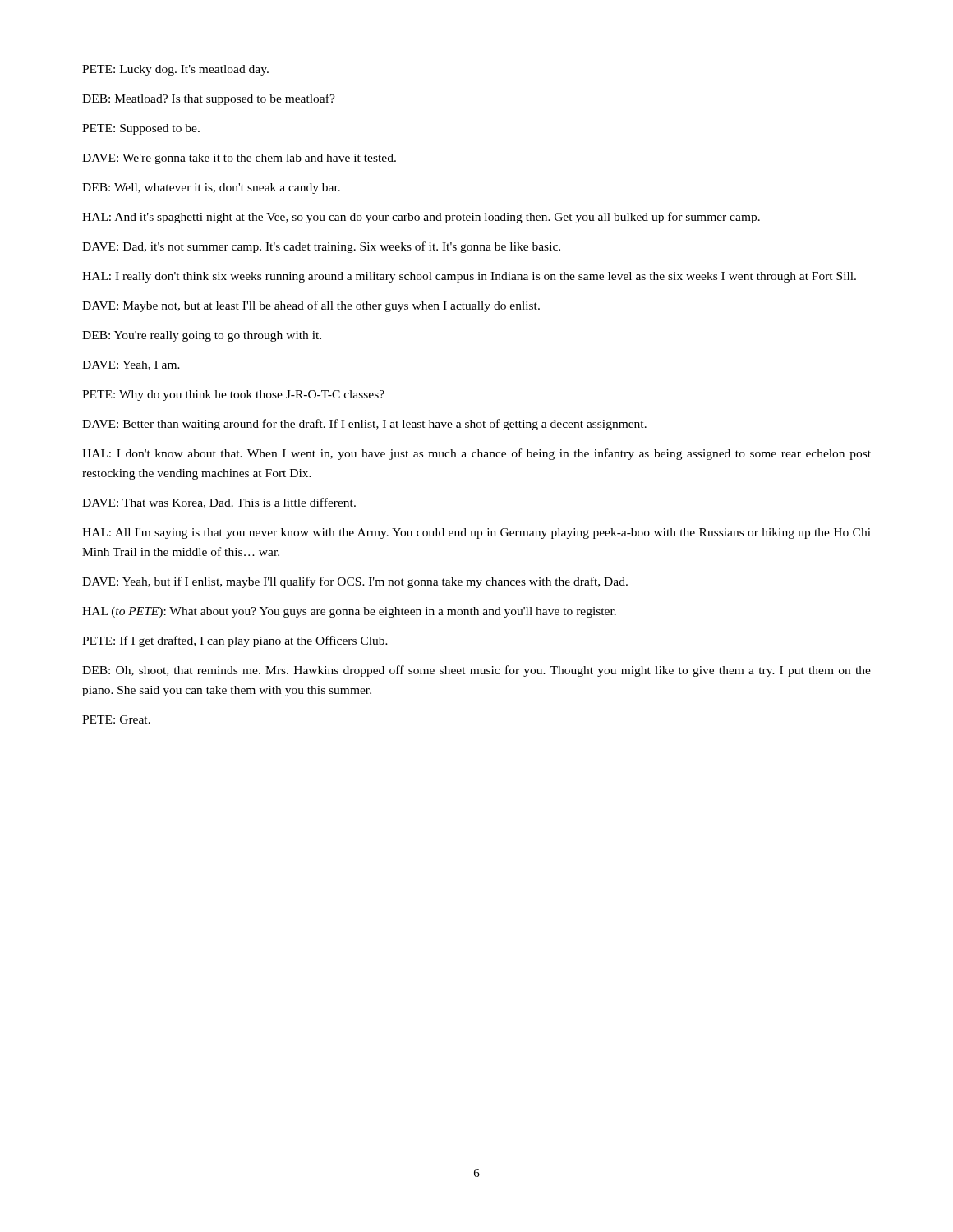
Task: Navigate to the region starting "PETE: Great."
Action: click(x=116, y=719)
